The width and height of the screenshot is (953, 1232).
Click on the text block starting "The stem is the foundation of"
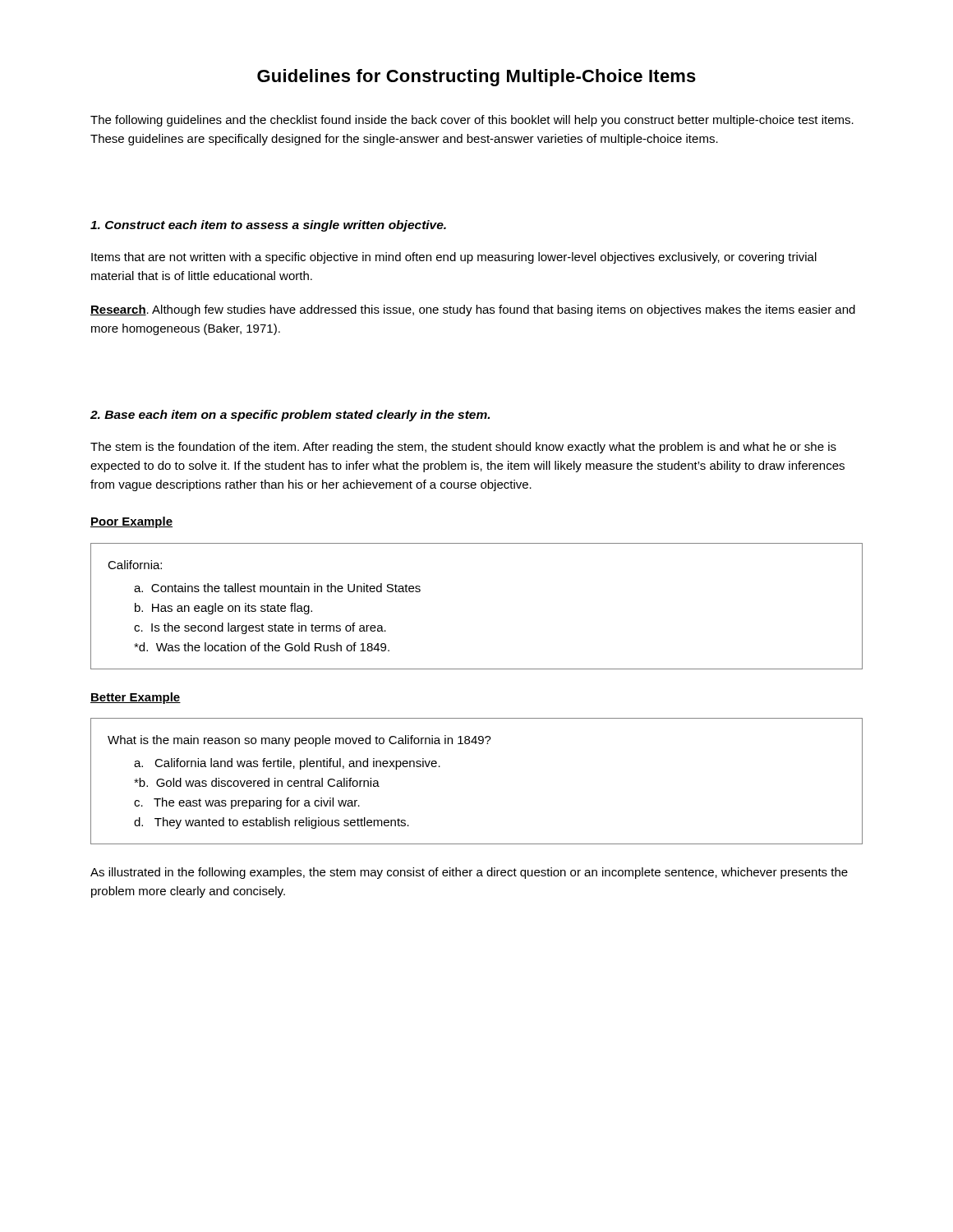(468, 465)
